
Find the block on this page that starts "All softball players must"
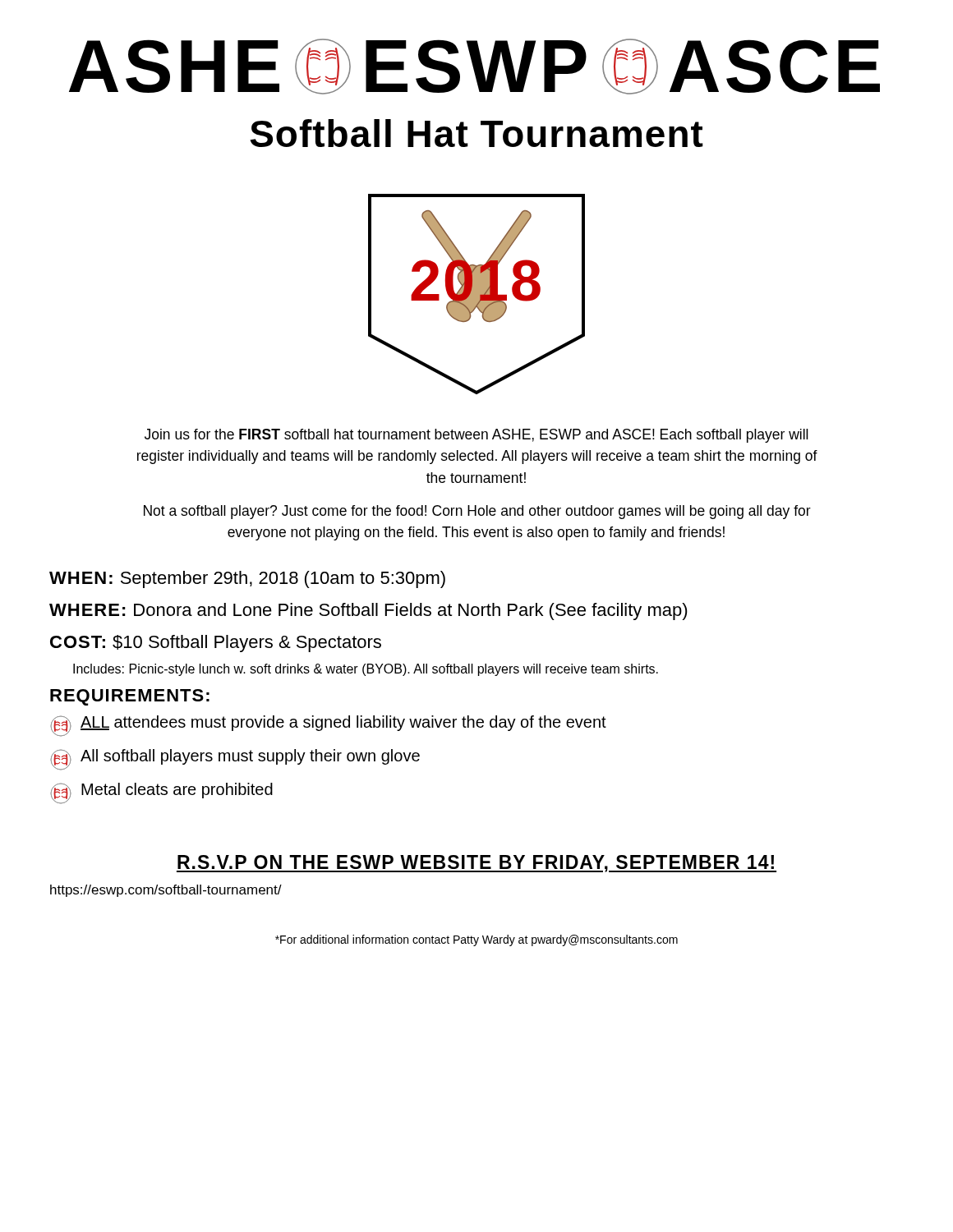(235, 760)
